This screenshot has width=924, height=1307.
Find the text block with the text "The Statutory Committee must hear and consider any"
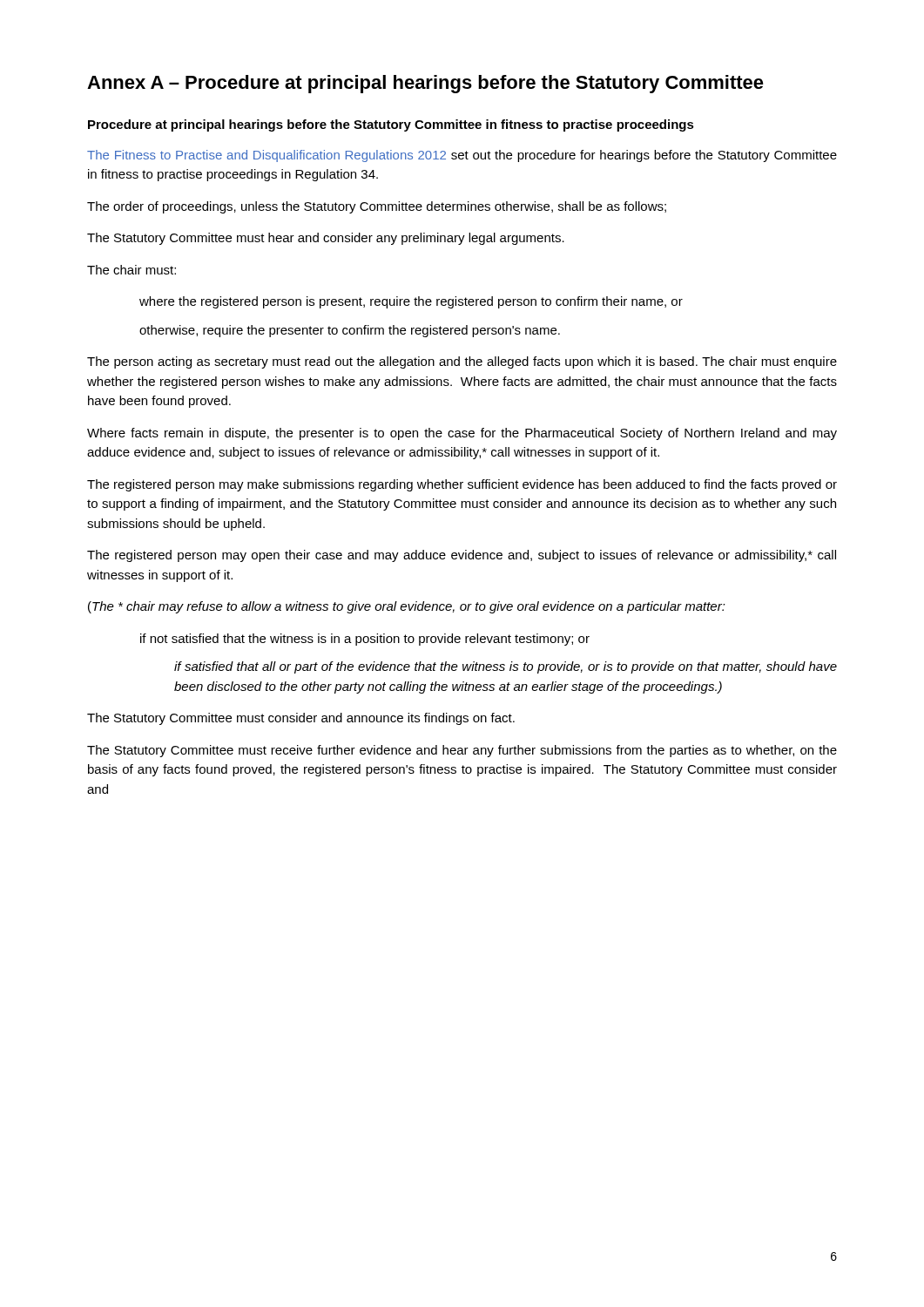click(x=326, y=238)
